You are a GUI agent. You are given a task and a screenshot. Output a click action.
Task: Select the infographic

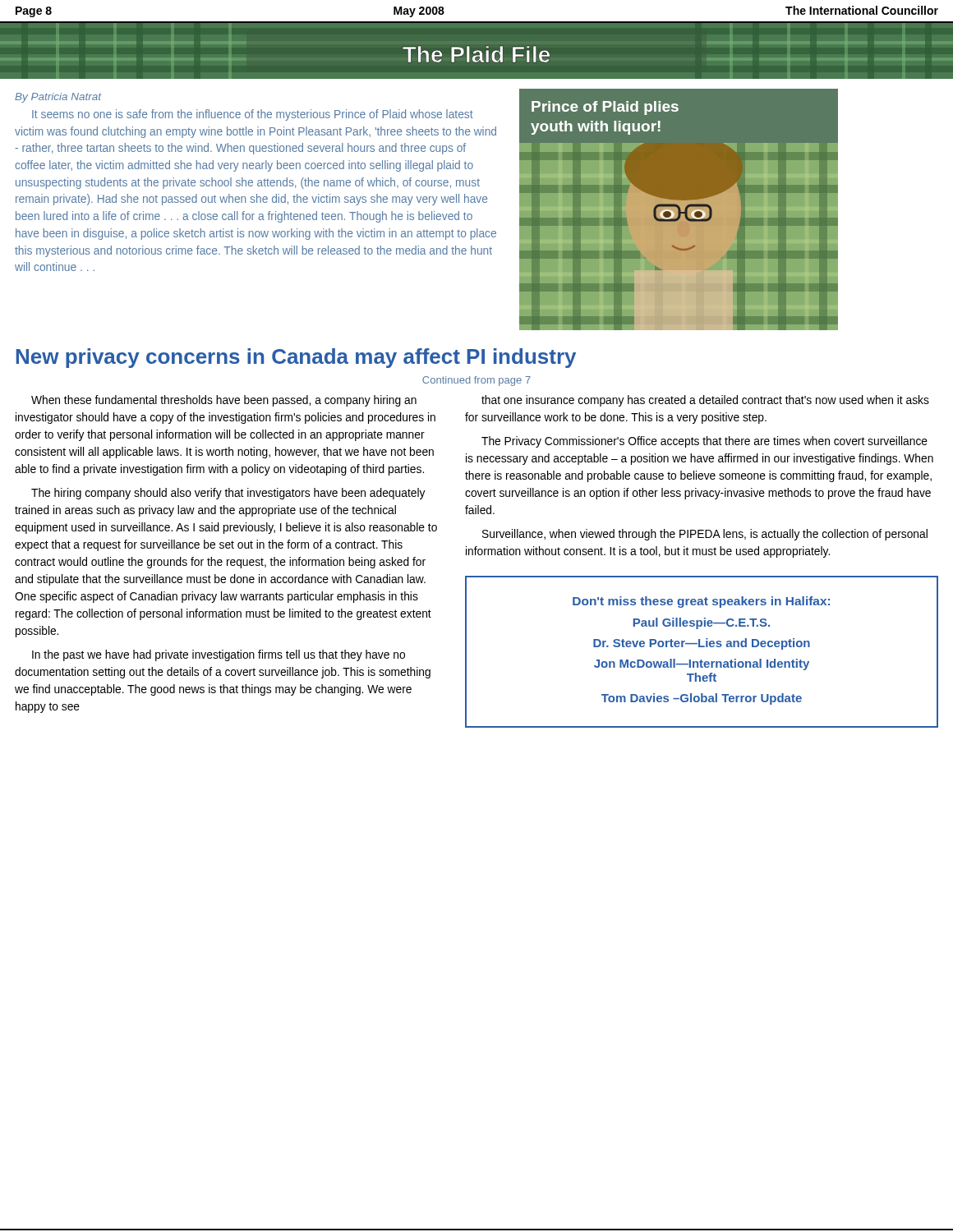click(x=476, y=51)
